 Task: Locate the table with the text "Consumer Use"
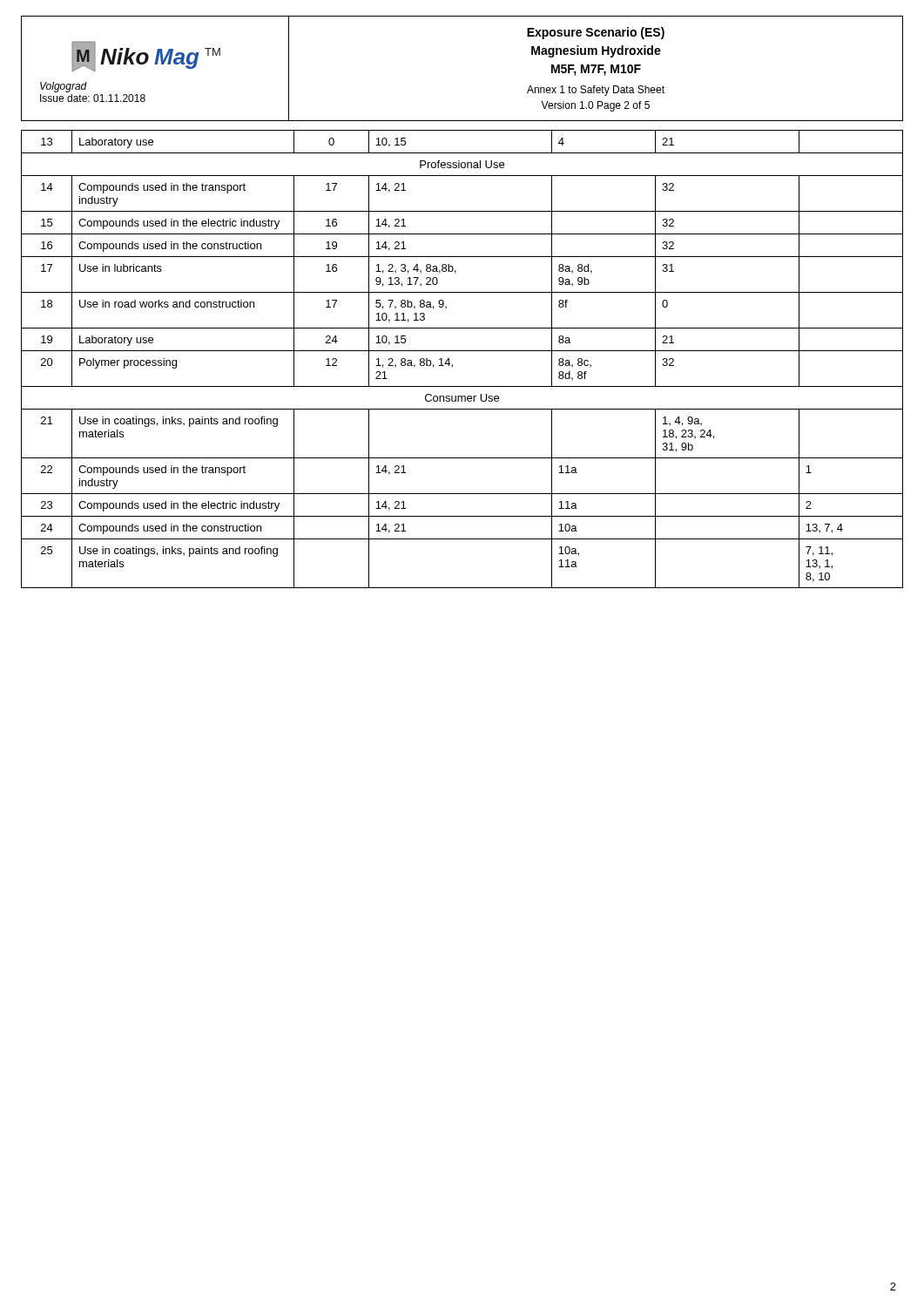pyautogui.click(x=462, y=359)
